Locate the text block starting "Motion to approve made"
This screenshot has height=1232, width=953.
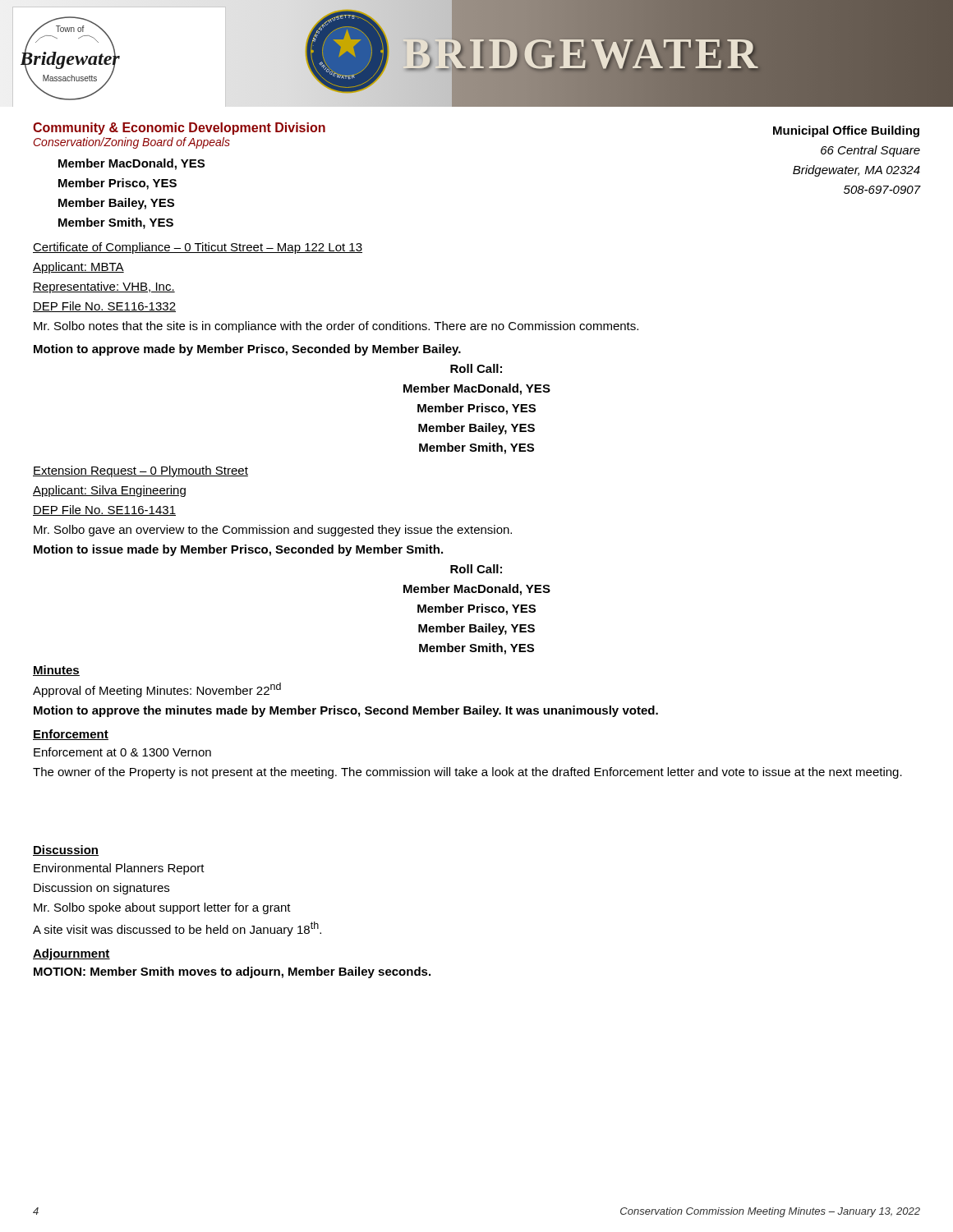click(476, 400)
